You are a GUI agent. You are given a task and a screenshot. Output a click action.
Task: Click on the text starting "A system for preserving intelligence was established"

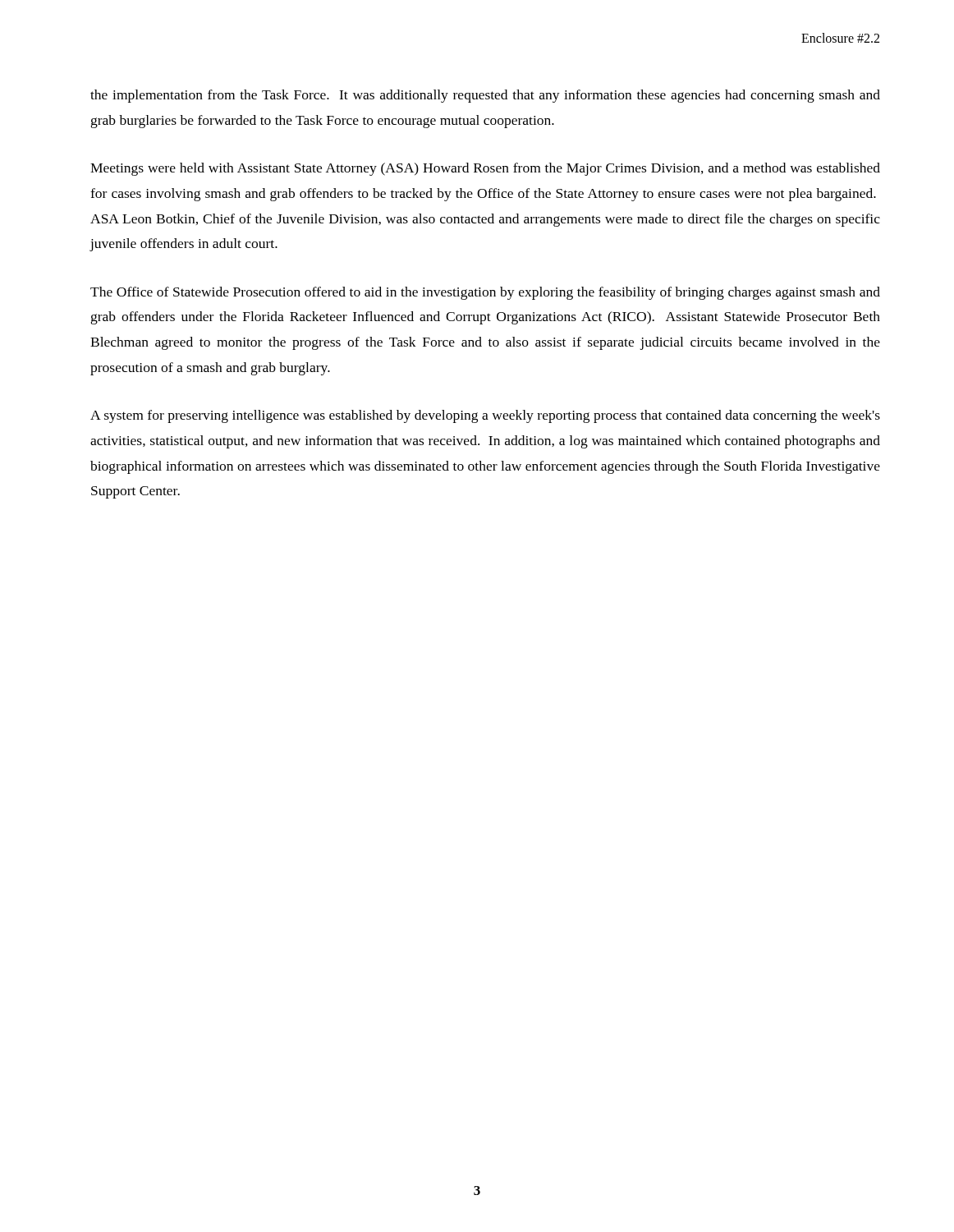click(x=485, y=453)
